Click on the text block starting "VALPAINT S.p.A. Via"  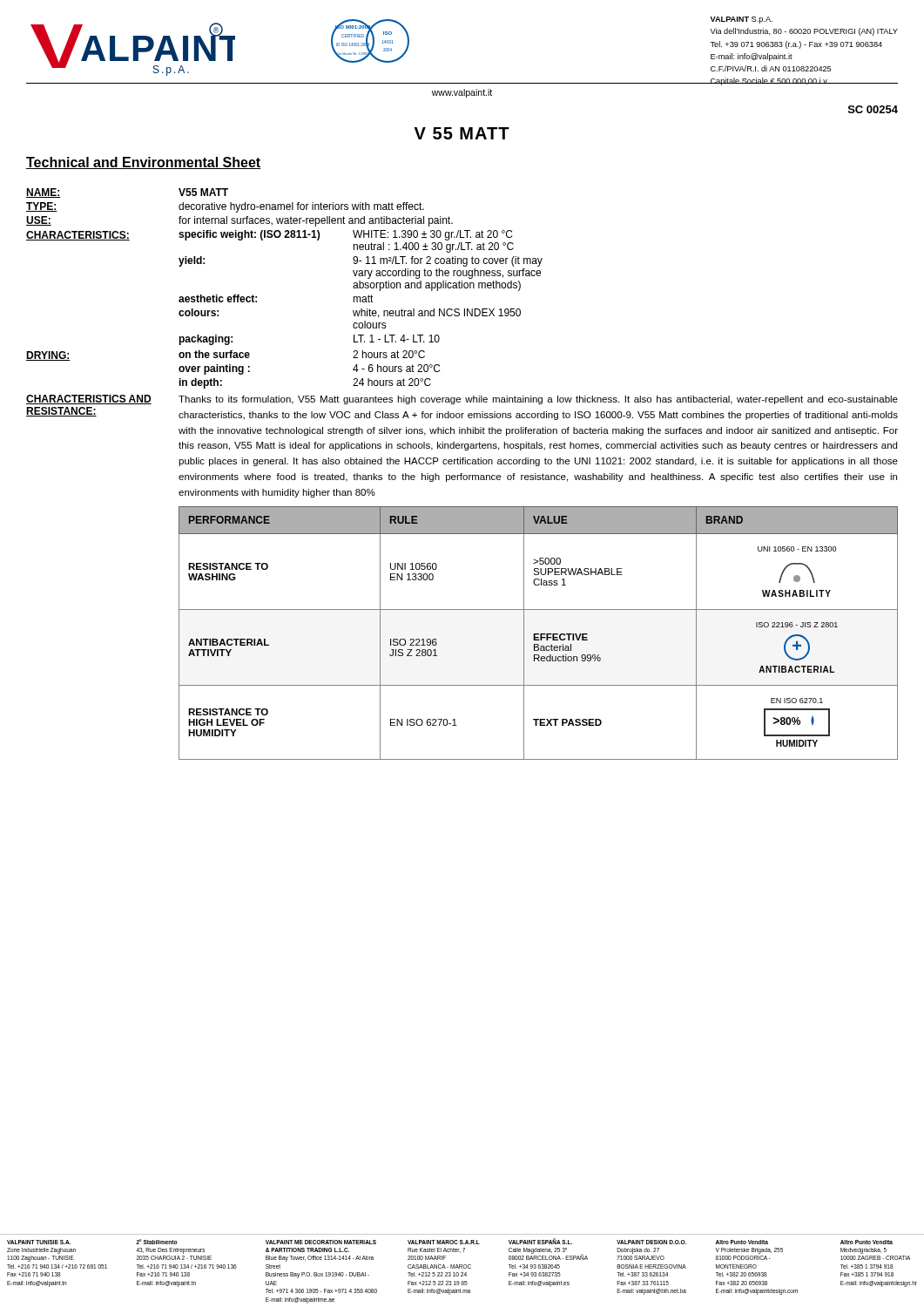click(804, 50)
